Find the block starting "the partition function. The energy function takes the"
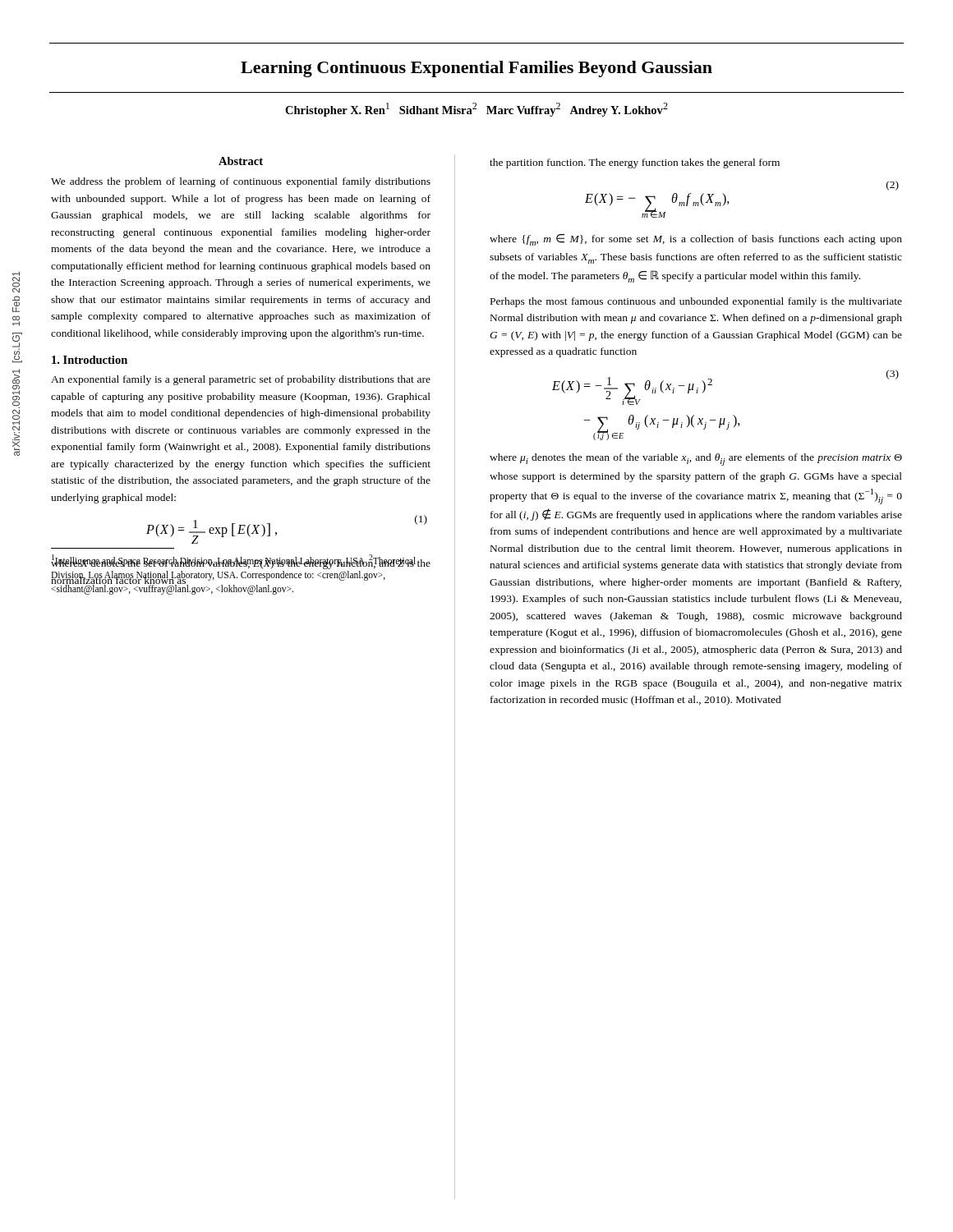This screenshot has height=1232, width=953. click(x=635, y=162)
